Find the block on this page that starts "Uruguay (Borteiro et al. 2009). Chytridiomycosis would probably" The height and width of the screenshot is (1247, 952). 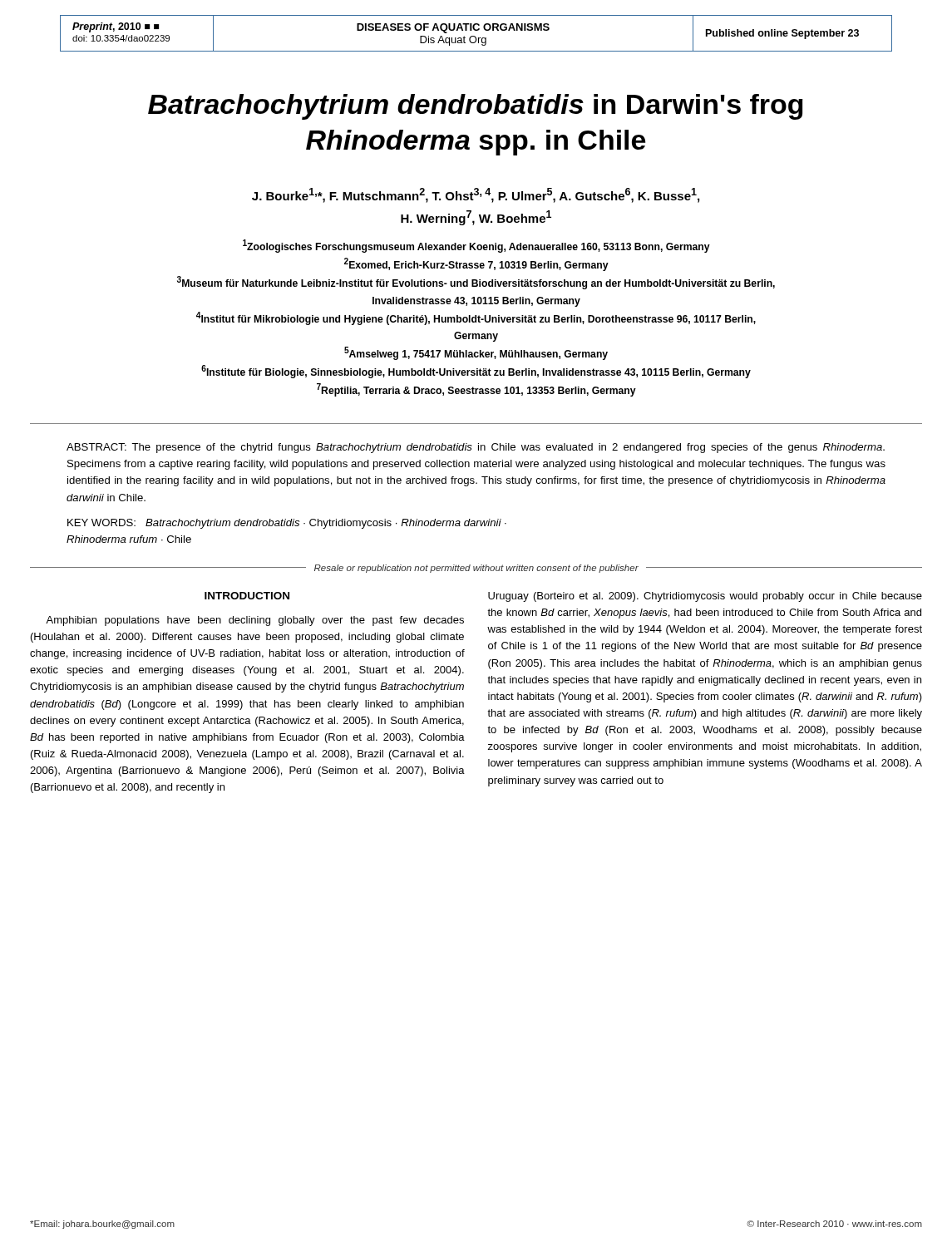[705, 688]
